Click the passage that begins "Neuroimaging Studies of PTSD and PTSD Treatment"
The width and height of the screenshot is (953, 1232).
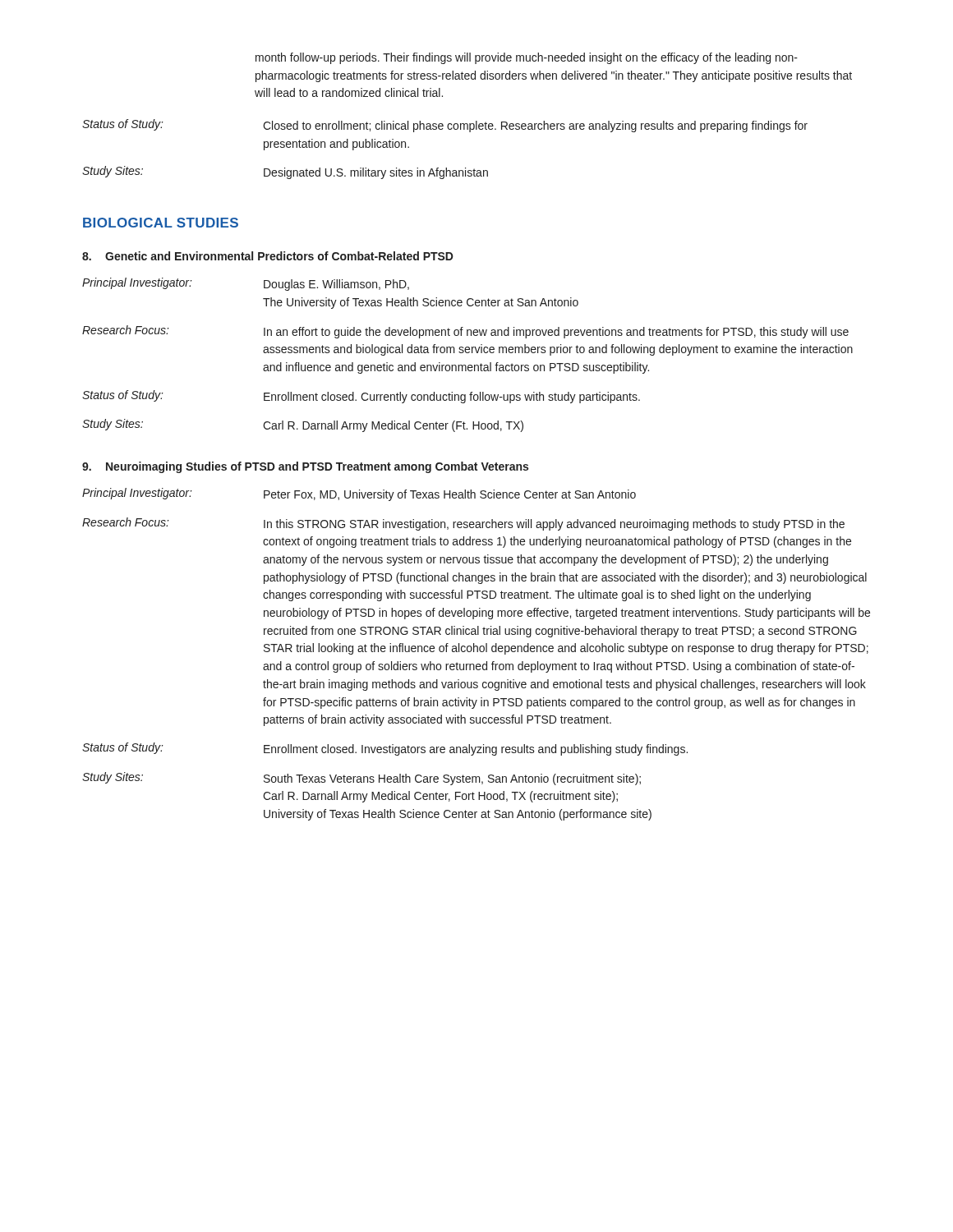pos(306,466)
